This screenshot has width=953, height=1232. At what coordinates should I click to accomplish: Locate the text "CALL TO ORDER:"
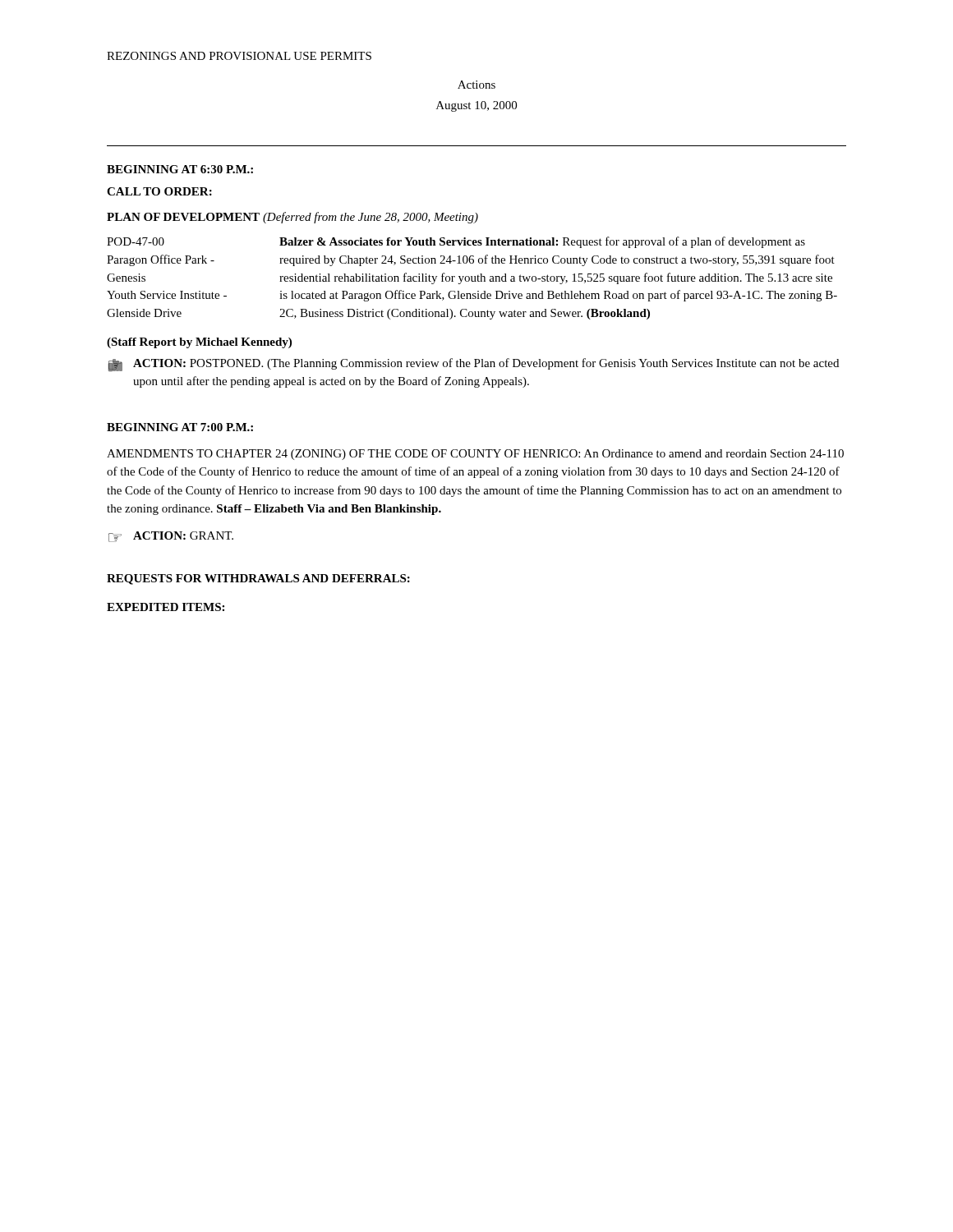tap(160, 191)
